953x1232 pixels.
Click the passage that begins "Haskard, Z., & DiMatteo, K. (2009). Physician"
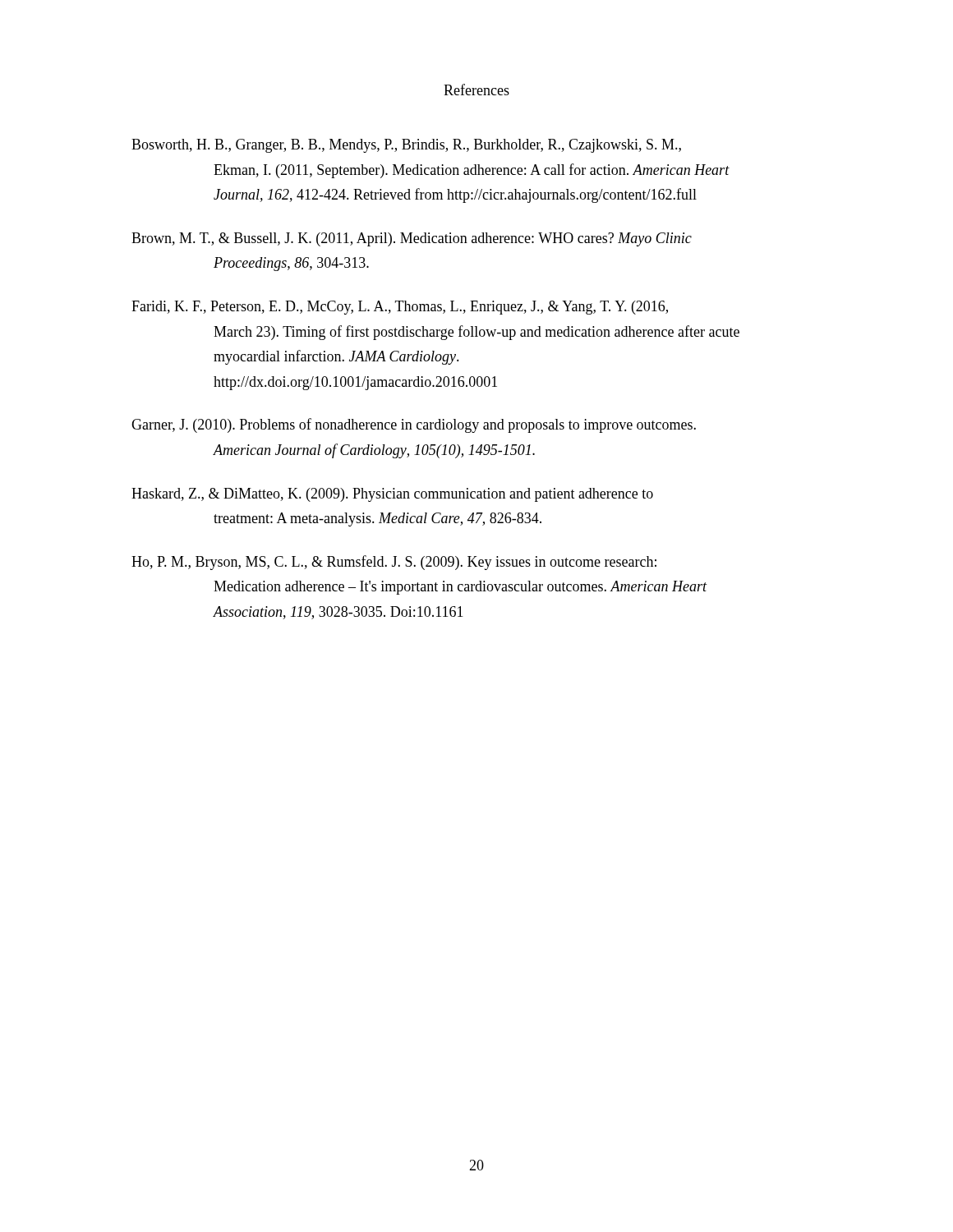(476, 508)
